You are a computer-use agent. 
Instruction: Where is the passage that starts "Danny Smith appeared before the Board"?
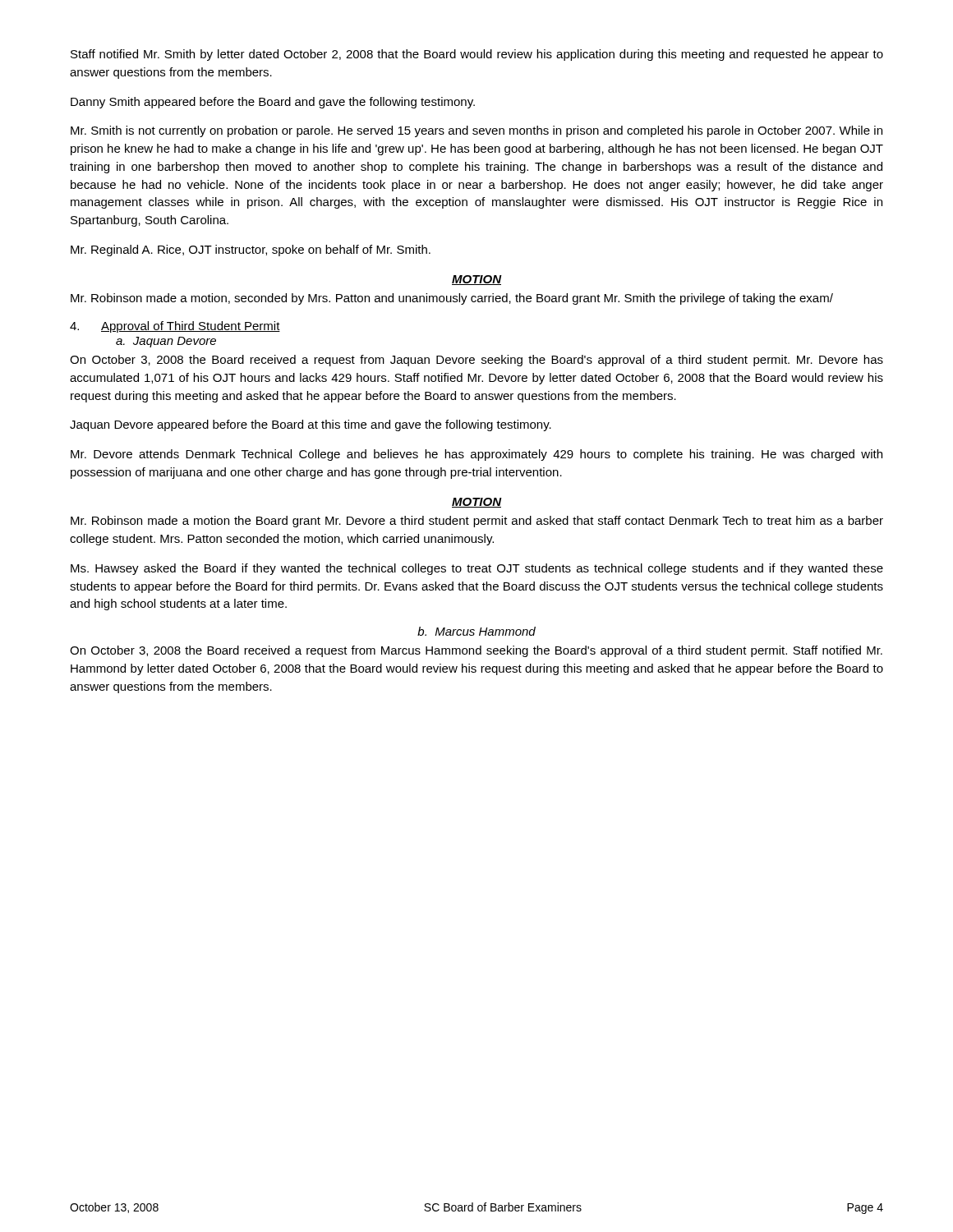click(476, 101)
